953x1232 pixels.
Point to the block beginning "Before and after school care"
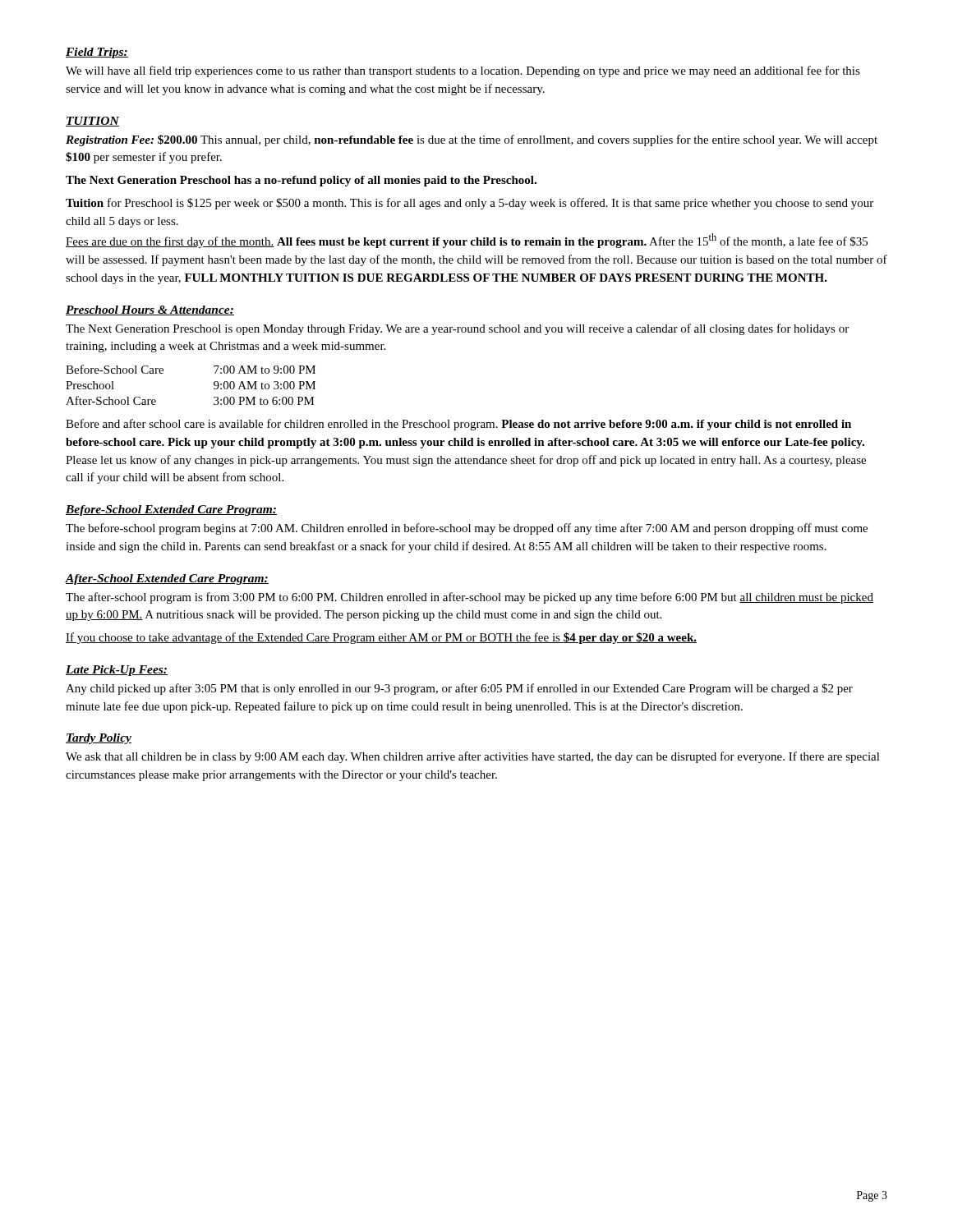point(476,451)
